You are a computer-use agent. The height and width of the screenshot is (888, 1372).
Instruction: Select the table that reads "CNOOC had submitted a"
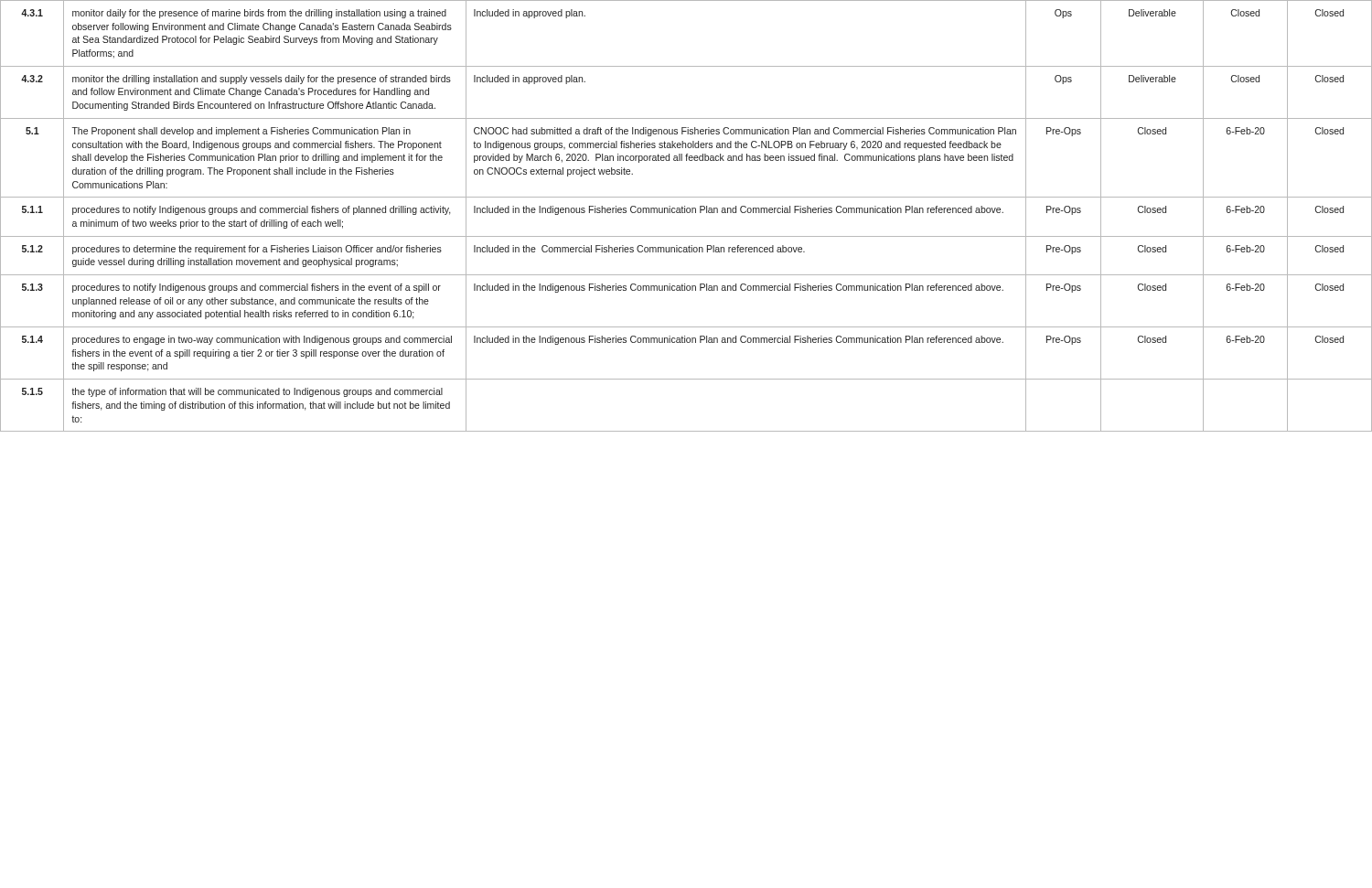[686, 216]
